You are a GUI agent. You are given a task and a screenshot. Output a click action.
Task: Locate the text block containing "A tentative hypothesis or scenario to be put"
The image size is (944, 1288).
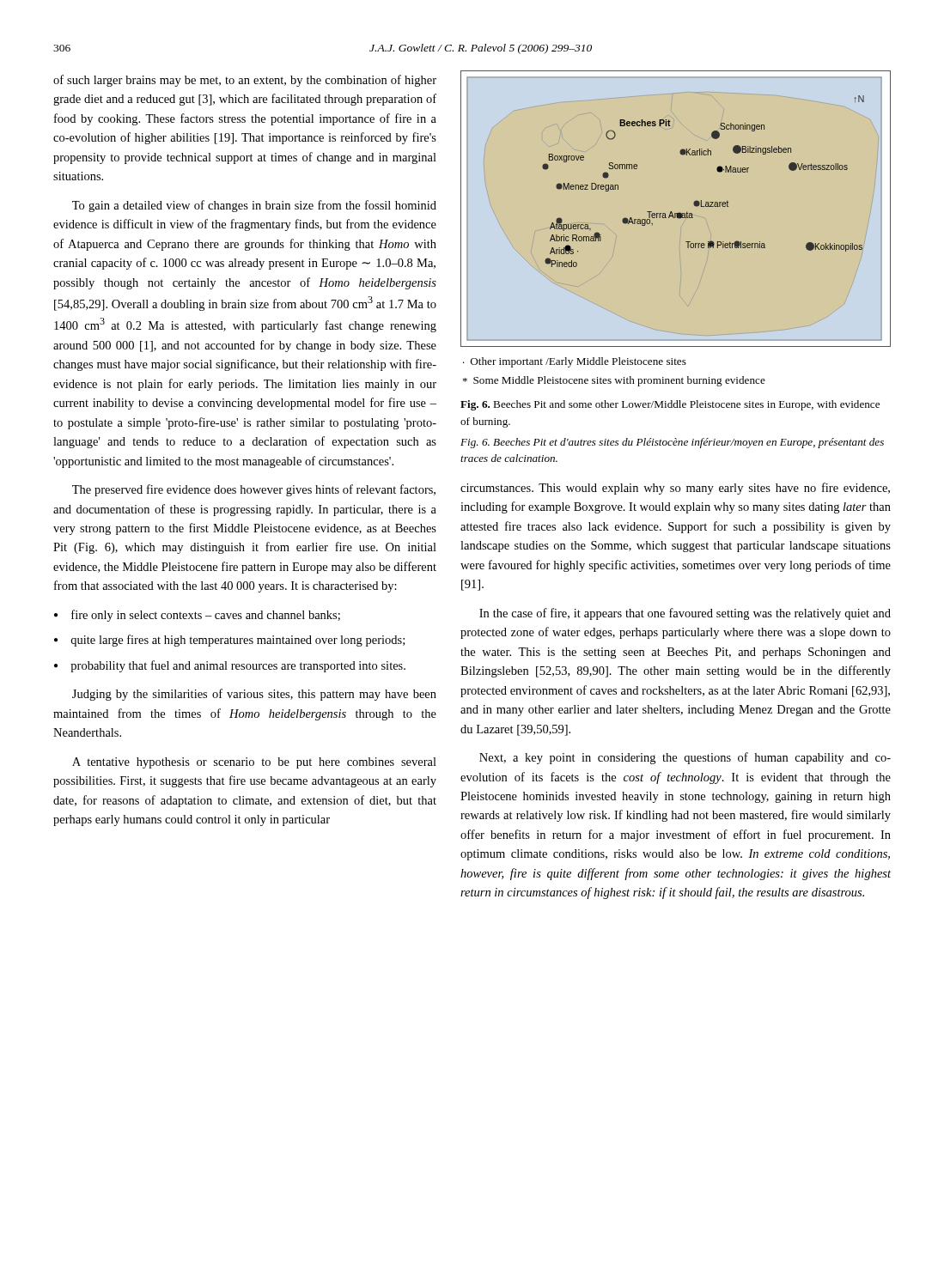click(x=245, y=791)
